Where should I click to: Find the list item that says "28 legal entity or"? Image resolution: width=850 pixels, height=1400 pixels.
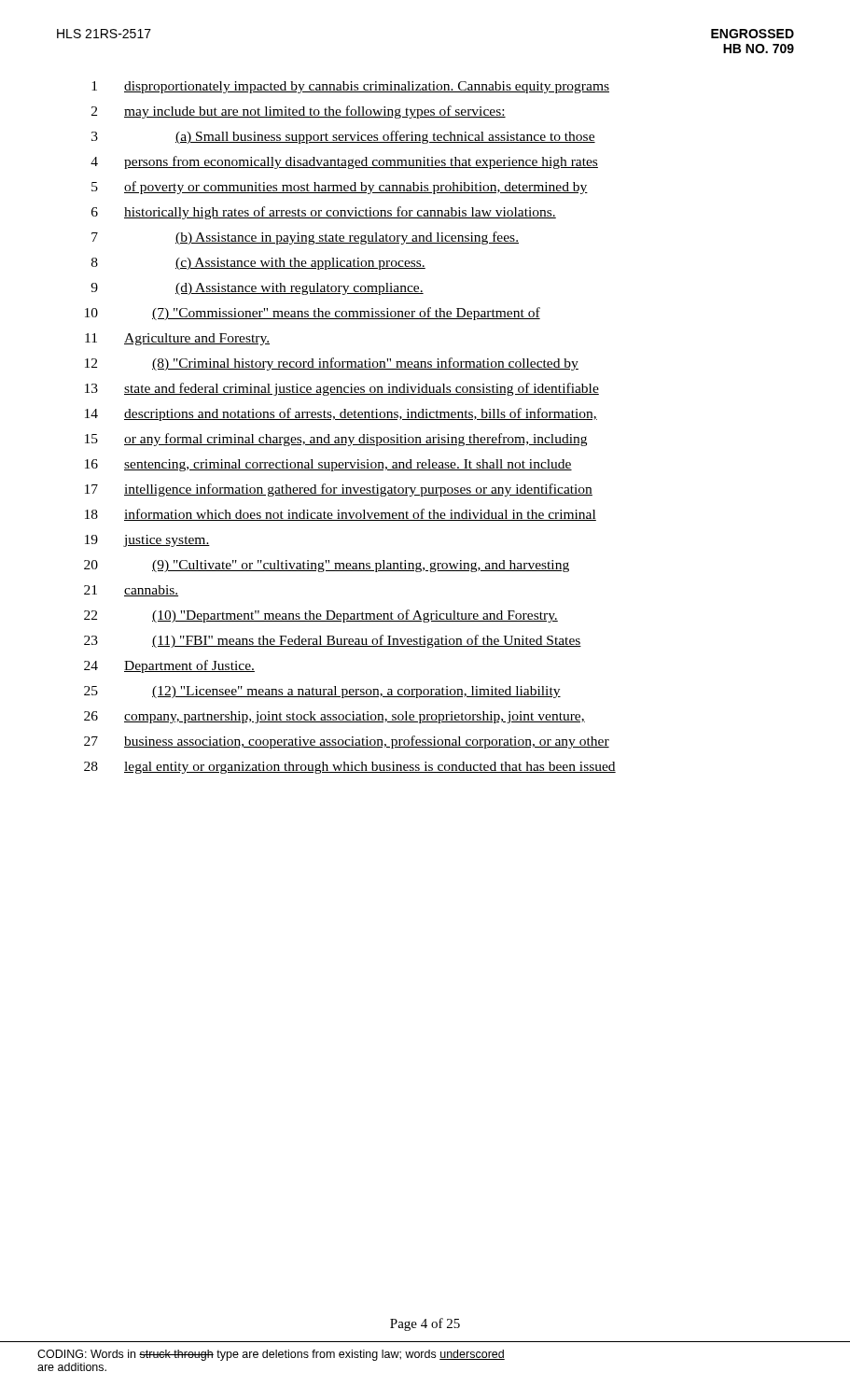pos(425,767)
